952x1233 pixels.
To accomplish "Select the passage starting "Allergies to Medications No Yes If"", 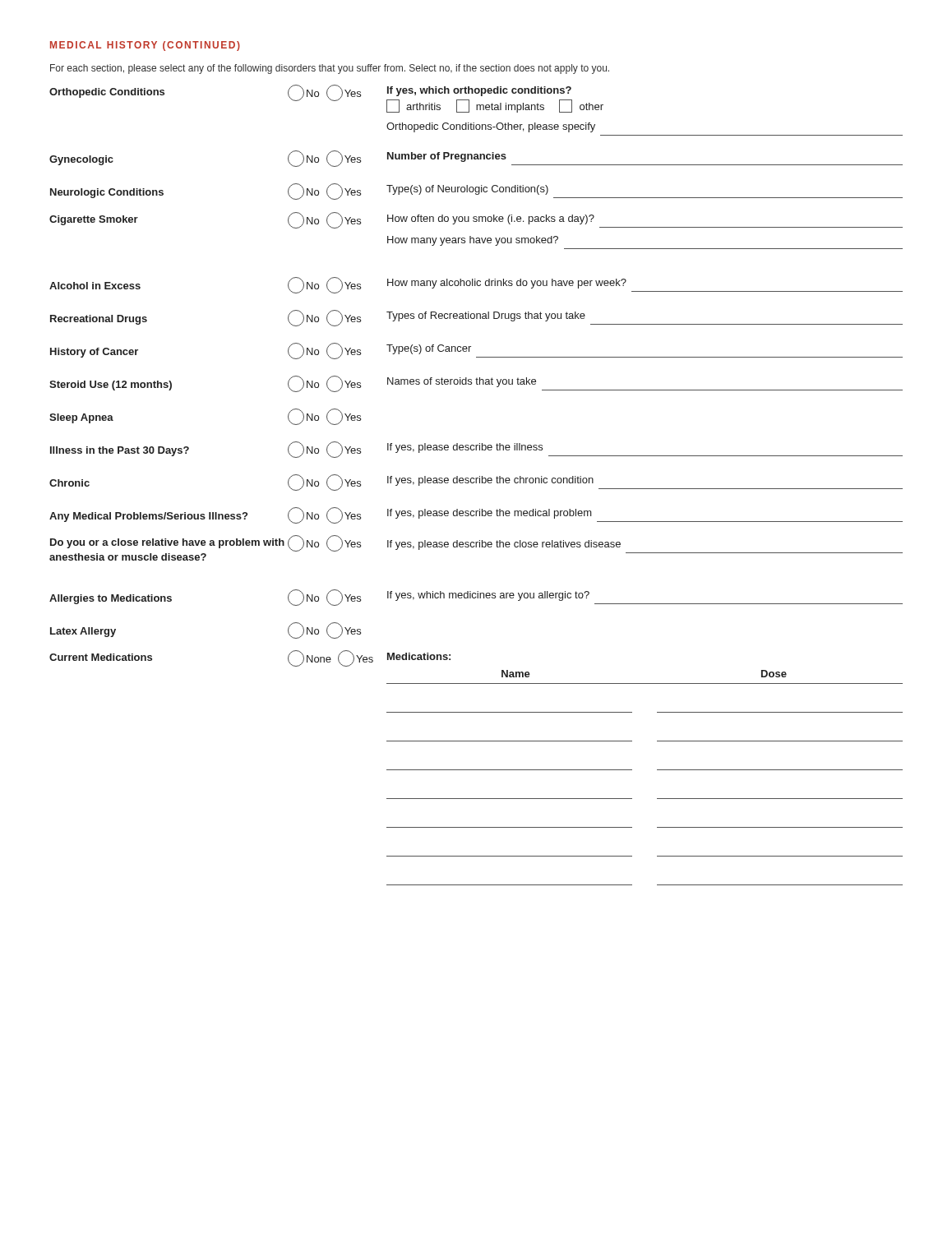I will [x=476, y=596].
